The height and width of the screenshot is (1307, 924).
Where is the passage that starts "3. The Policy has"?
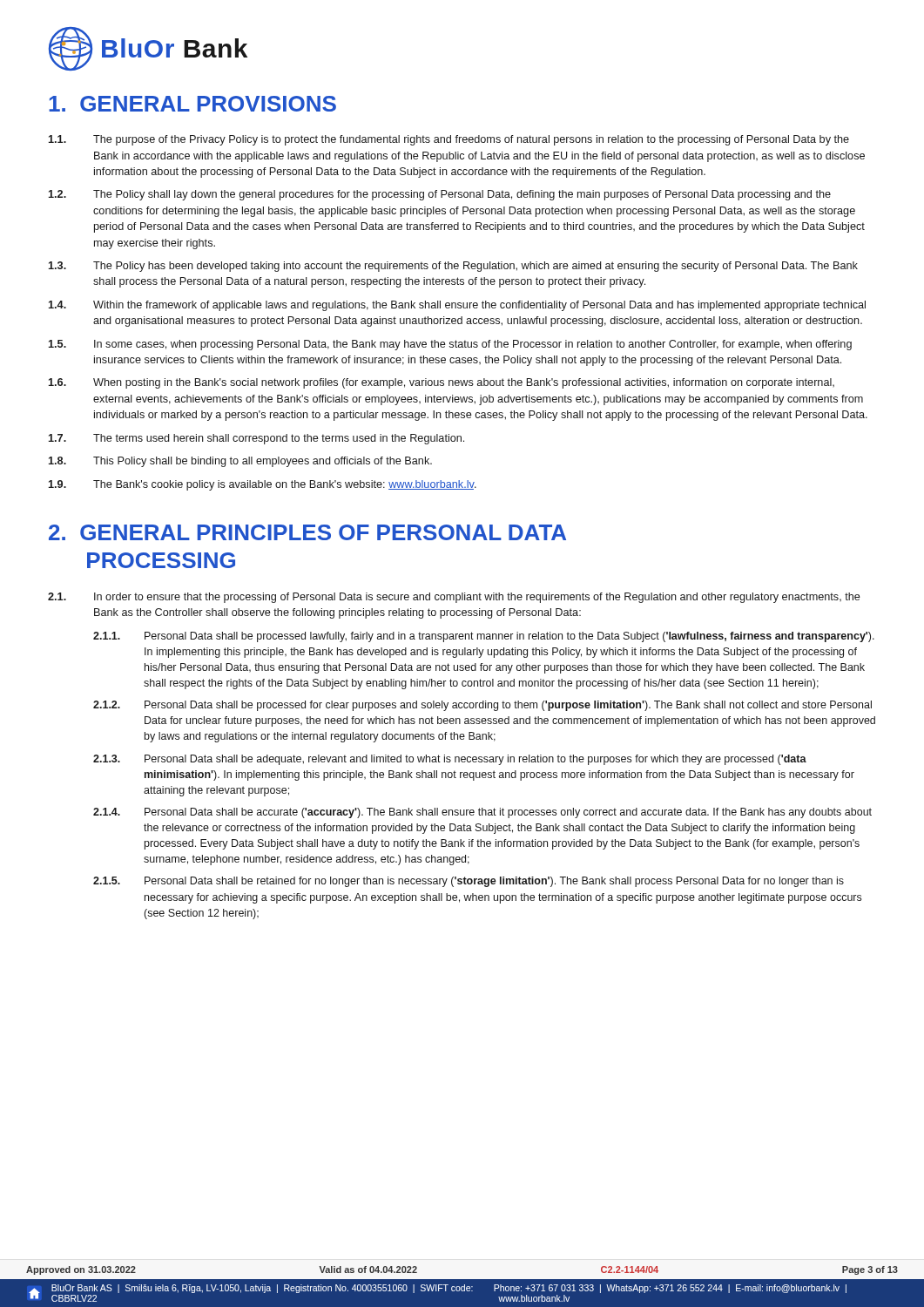pyautogui.click(x=462, y=274)
